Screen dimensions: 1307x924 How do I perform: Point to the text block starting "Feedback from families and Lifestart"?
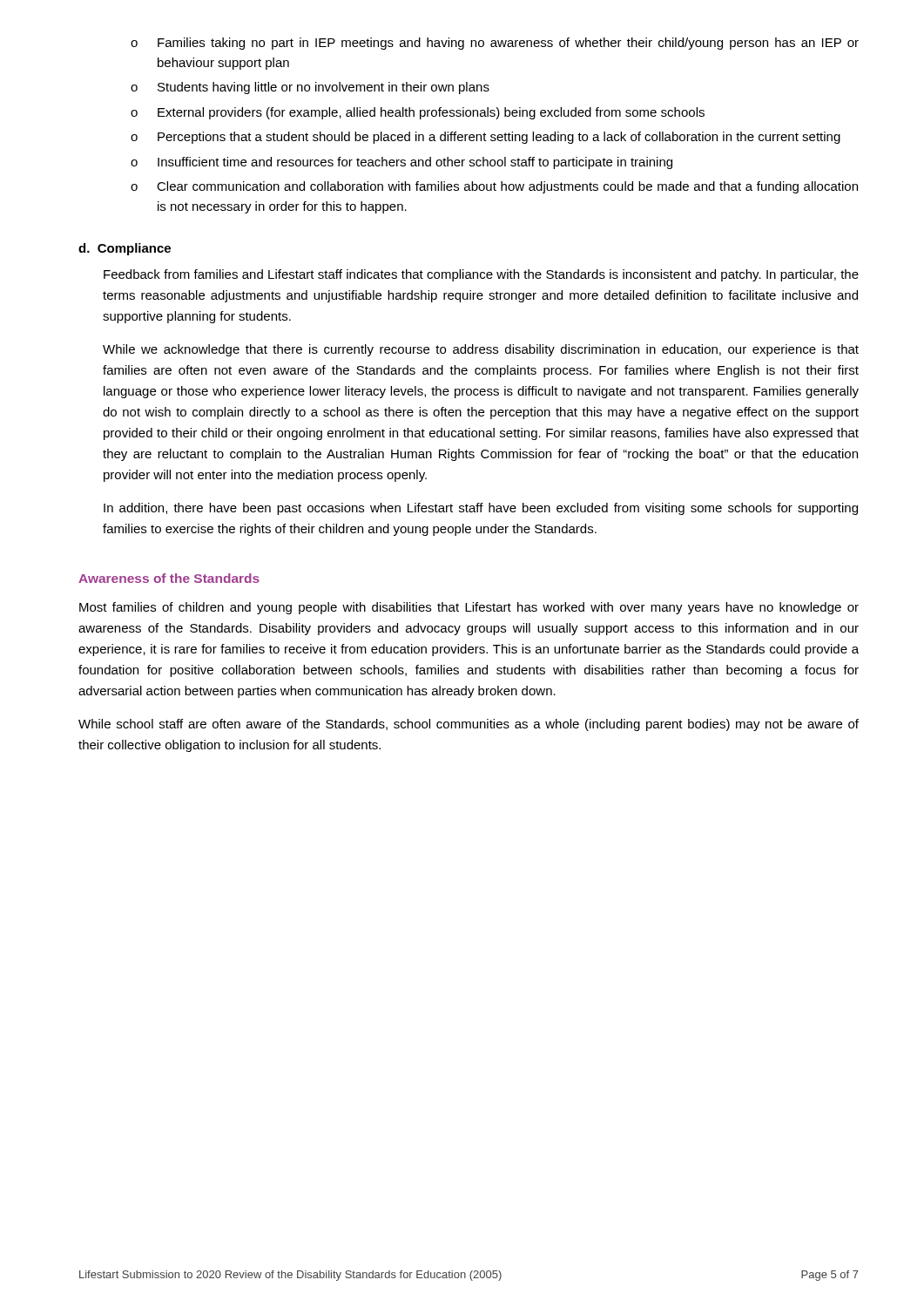(x=481, y=295)
